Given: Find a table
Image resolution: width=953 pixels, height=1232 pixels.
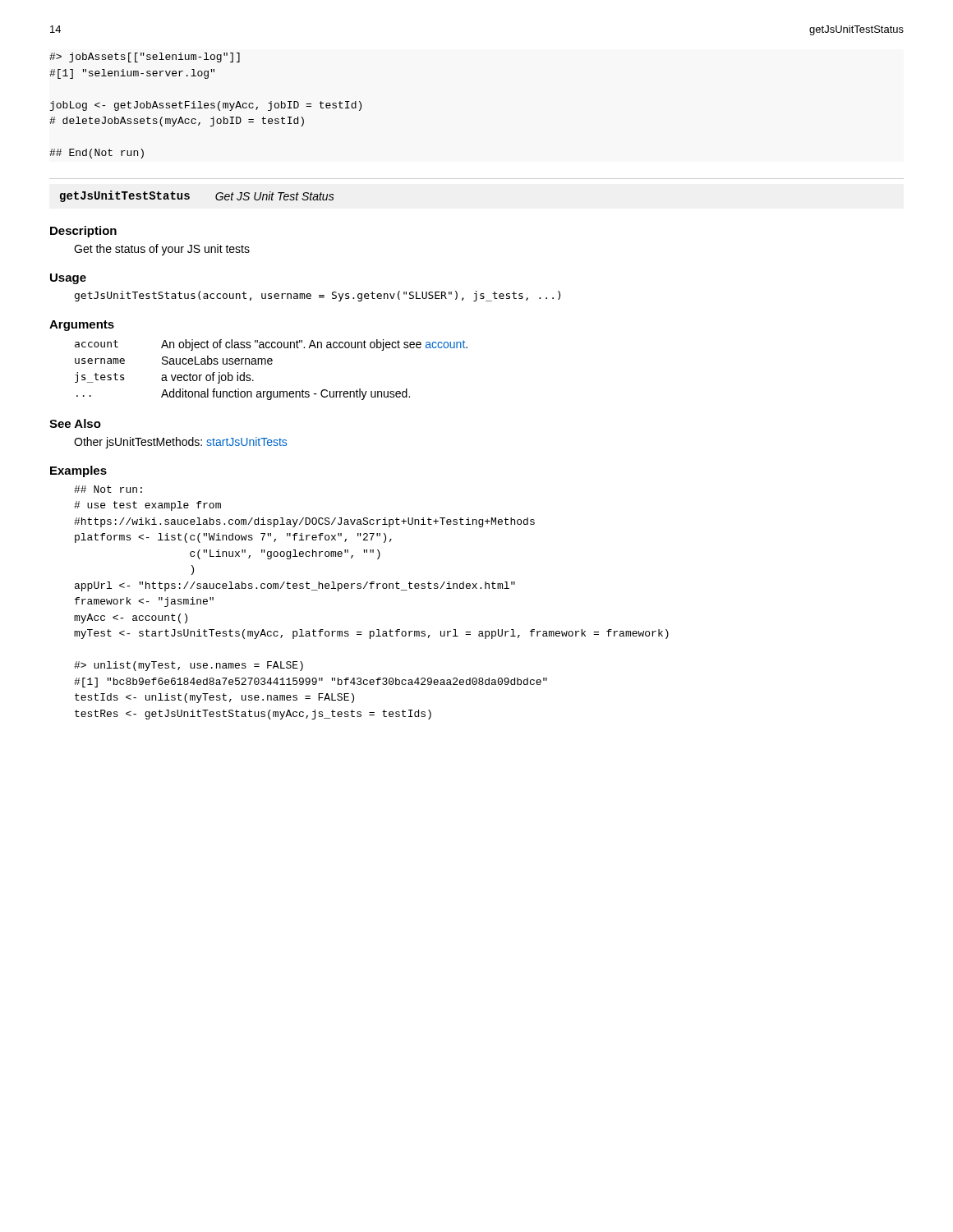Looking at the screenshot, I should 476,368.
